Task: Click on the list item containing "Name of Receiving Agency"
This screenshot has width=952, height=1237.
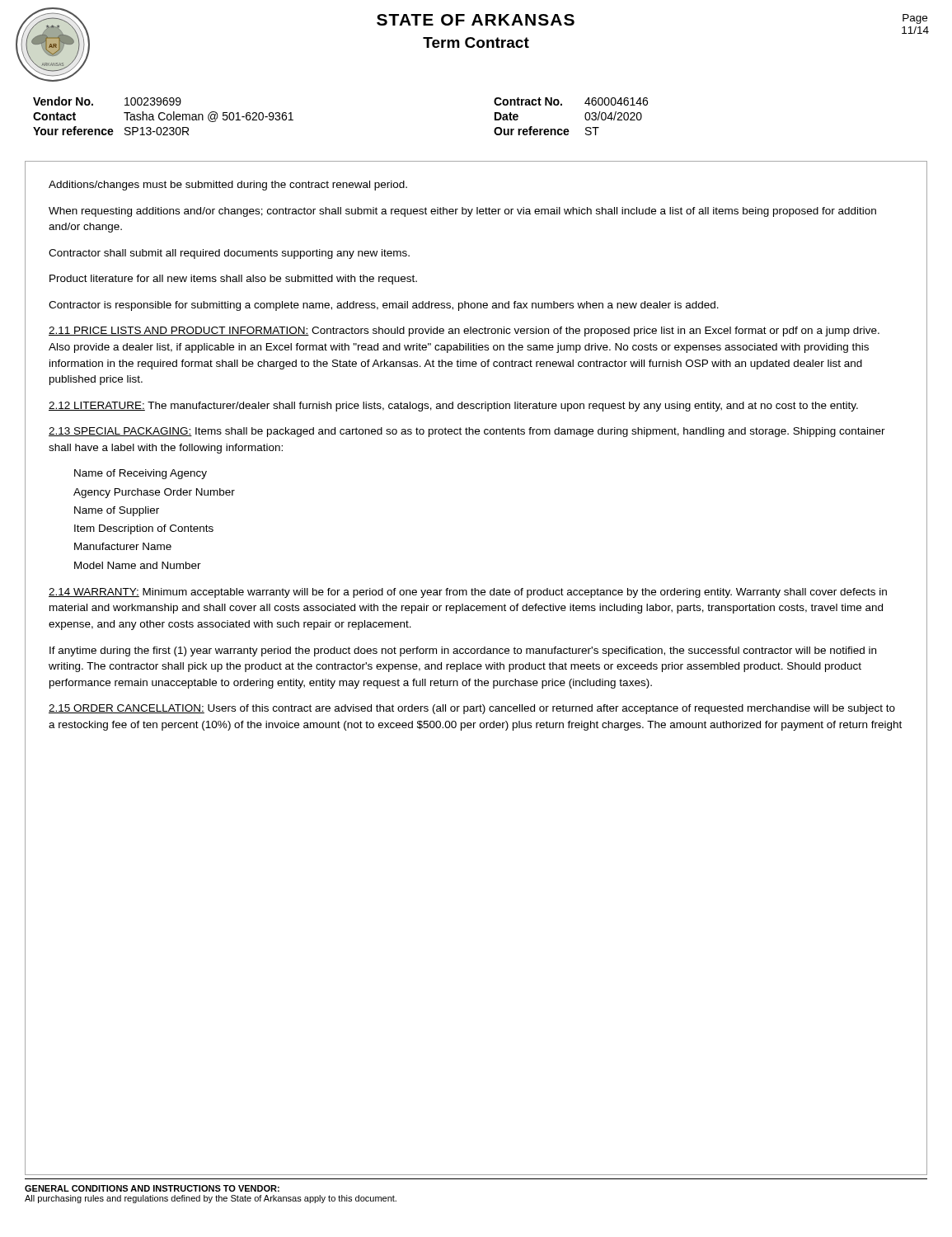Action: [140, 473]
